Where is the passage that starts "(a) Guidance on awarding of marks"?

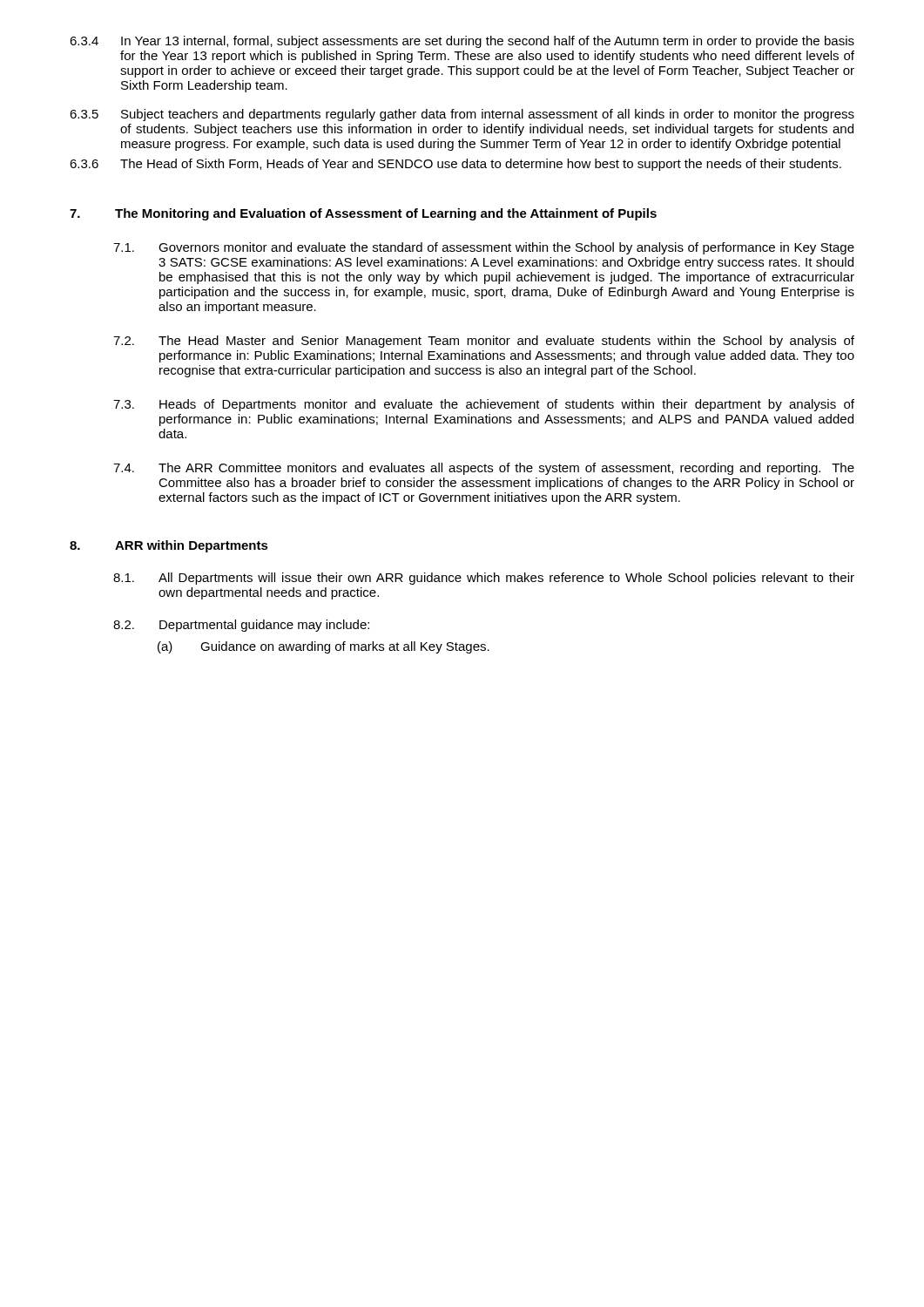[323, 646]
